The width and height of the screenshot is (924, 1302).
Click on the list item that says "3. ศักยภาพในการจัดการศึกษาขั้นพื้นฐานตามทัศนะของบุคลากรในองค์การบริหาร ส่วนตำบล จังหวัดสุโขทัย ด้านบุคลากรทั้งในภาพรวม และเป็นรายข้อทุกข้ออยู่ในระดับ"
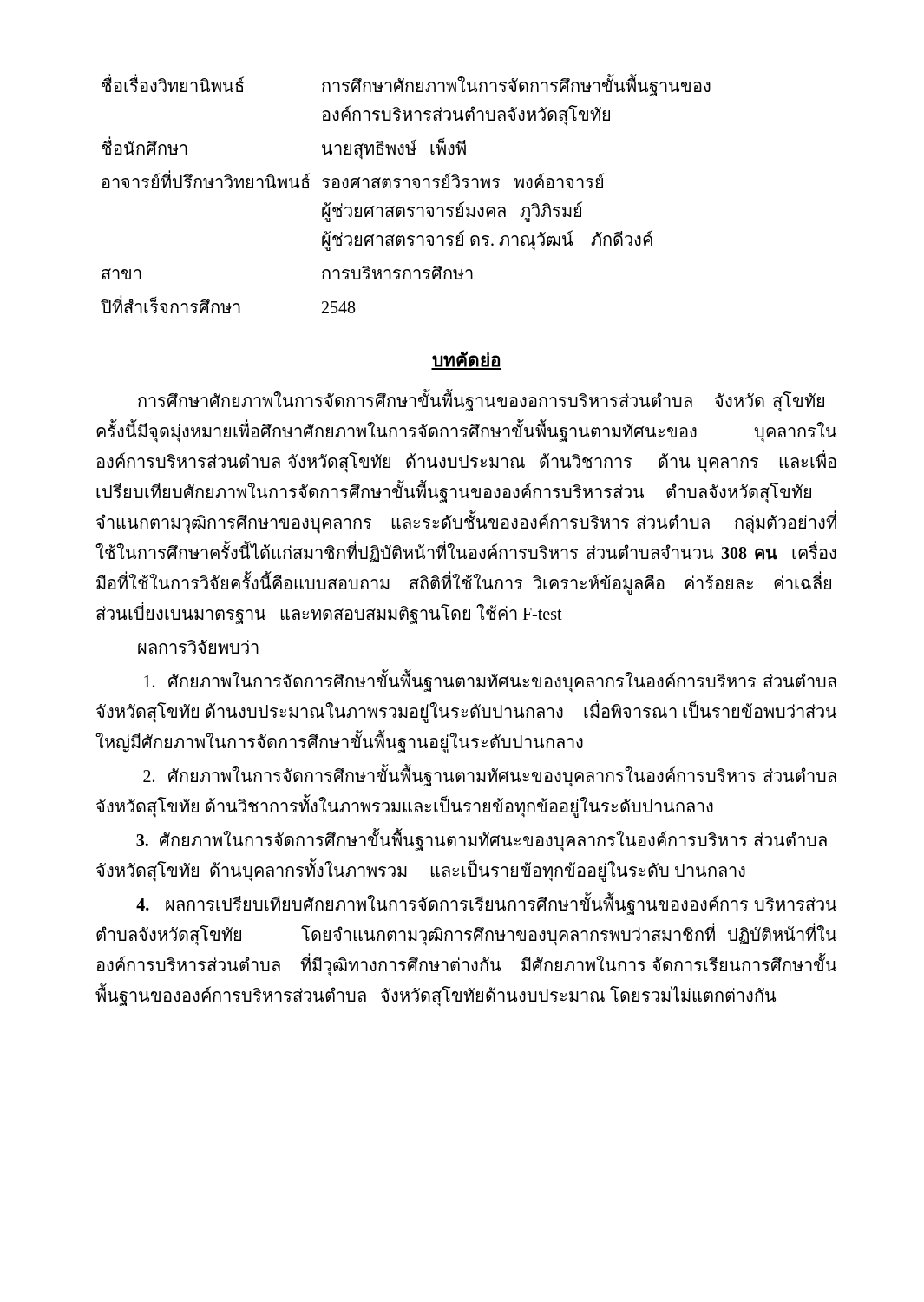[466, 855]
